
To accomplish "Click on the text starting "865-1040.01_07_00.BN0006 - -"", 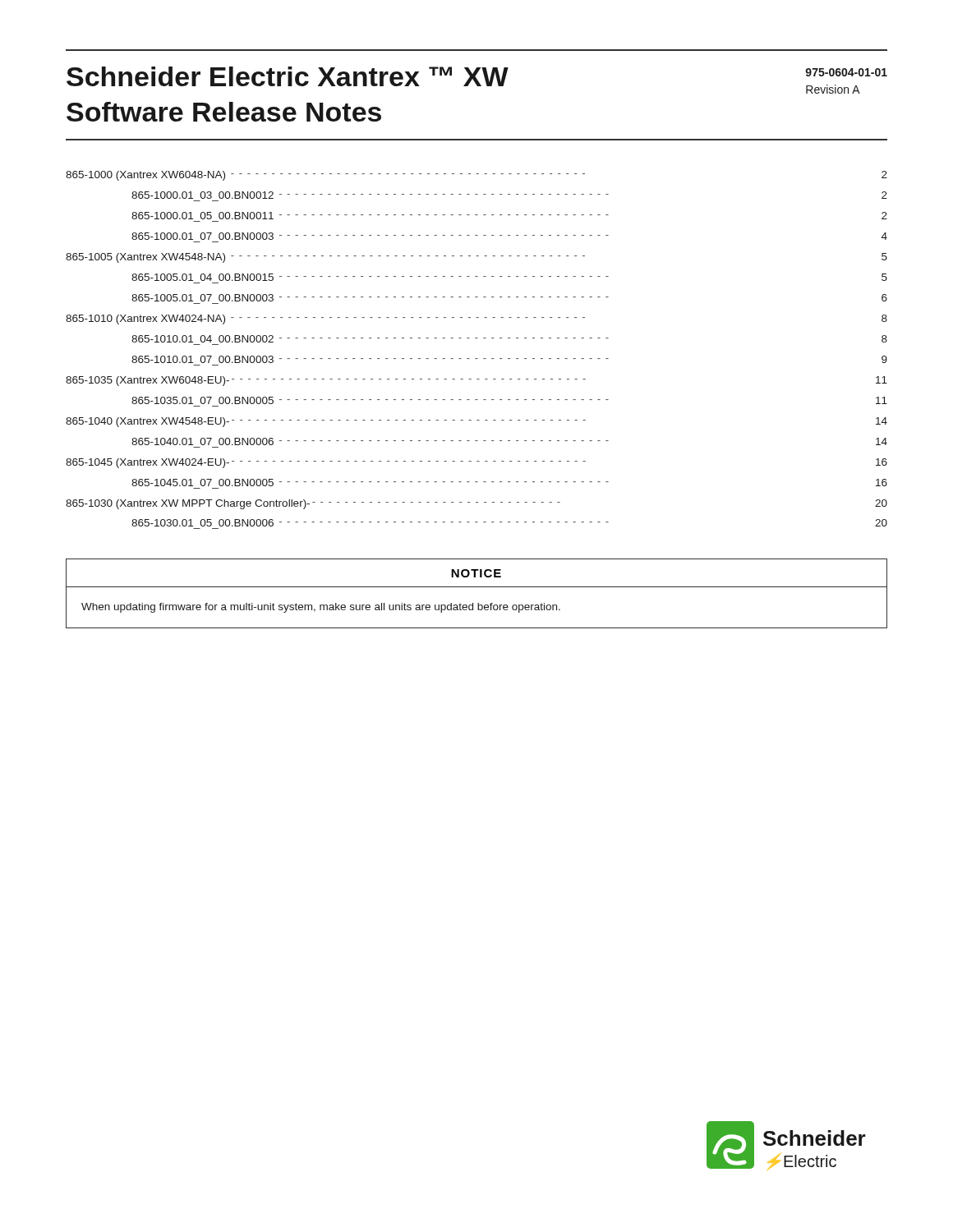I will pyautogui.click(x=509, y=442).
